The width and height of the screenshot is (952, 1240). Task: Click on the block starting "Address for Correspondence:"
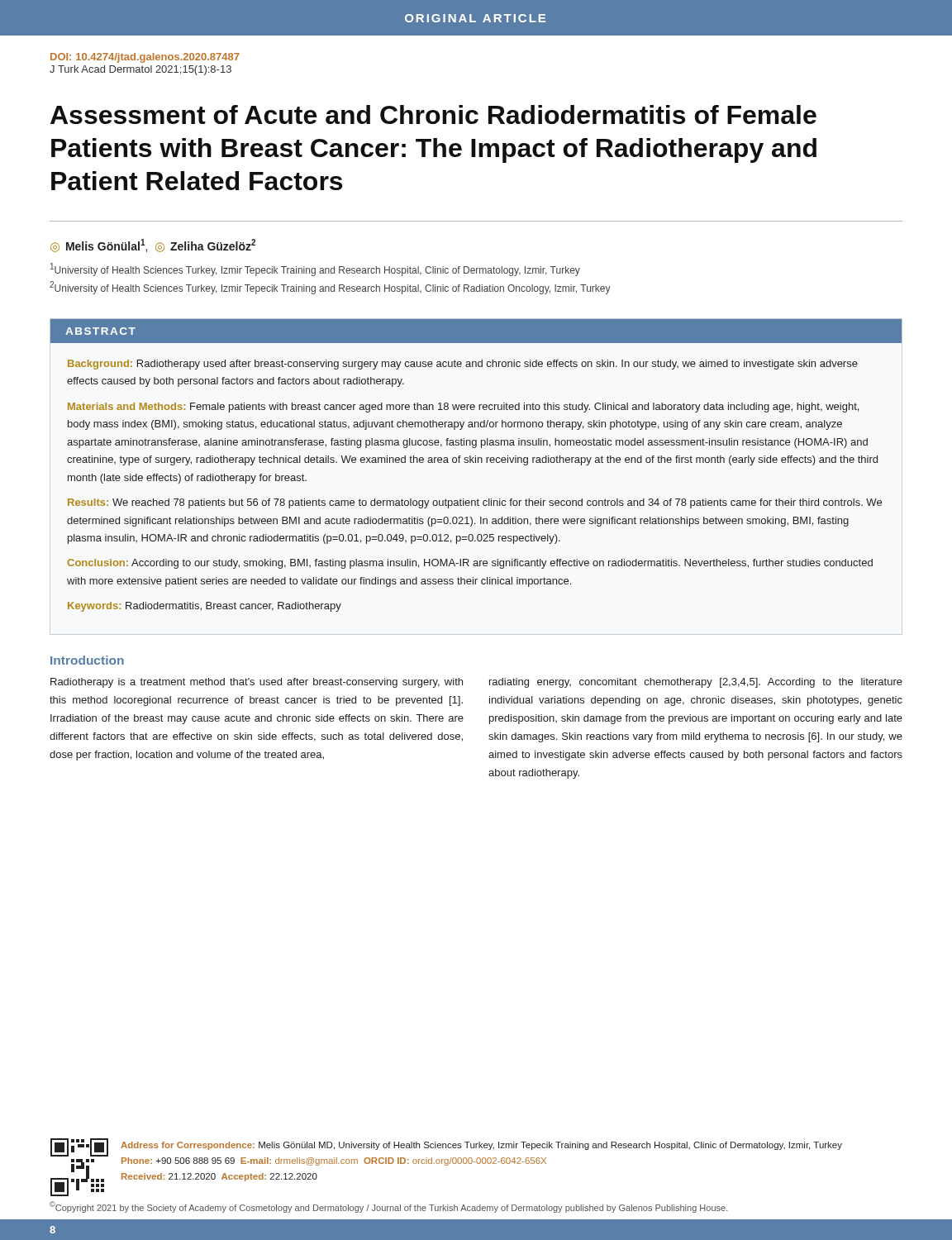coord(481,1161)
